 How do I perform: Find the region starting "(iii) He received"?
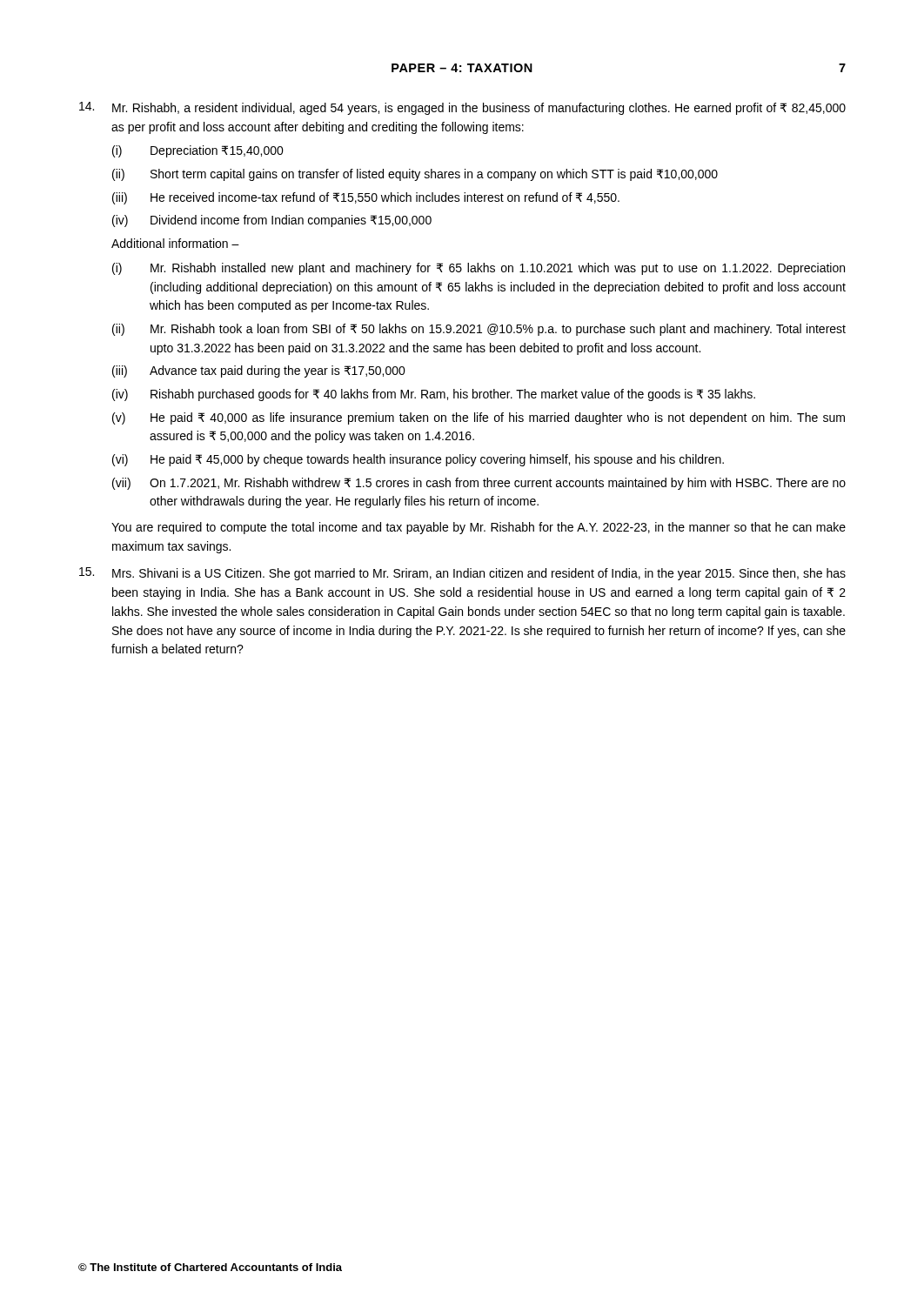(x=479, y=198)
